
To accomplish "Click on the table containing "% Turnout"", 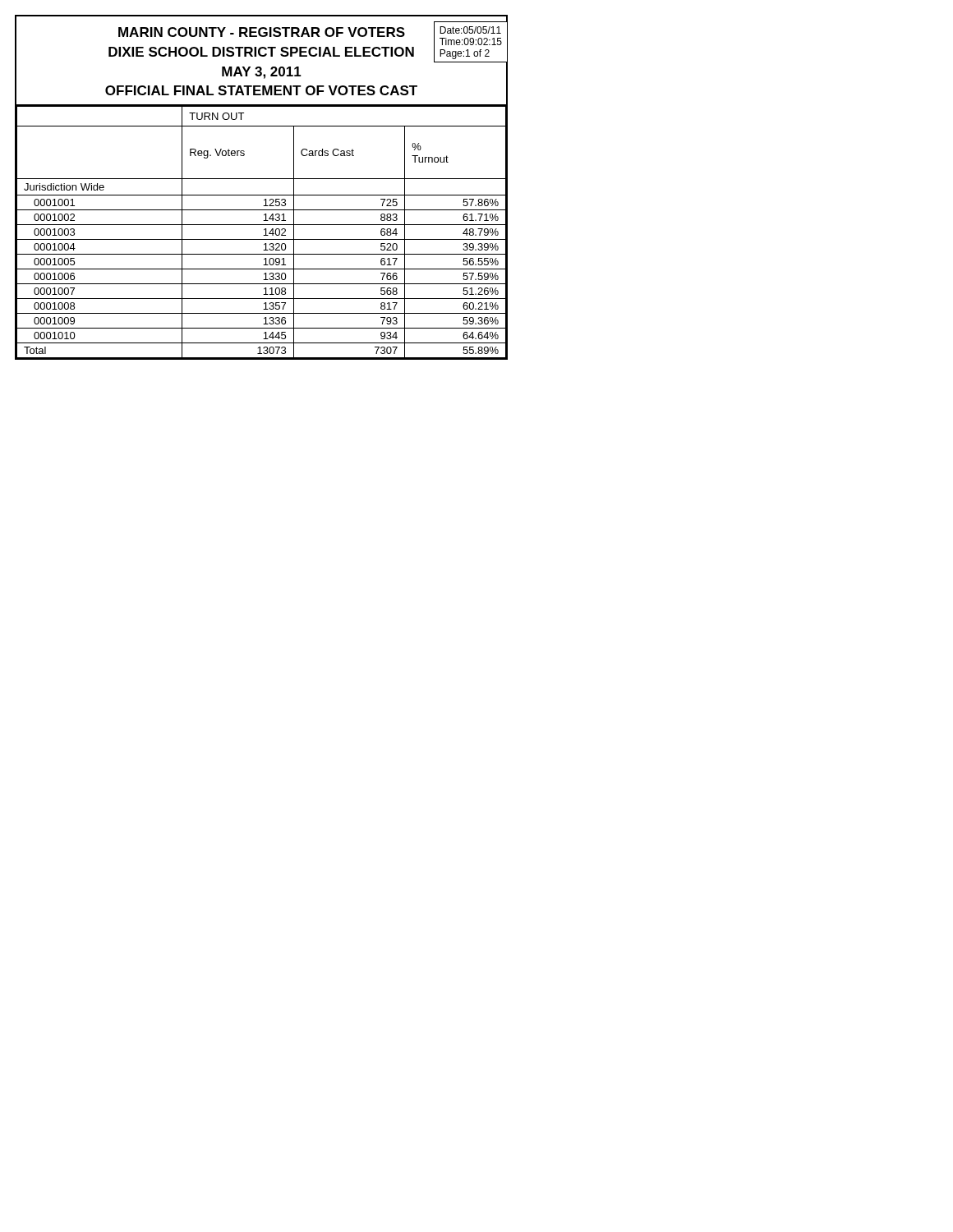I will (x=261, y=232).
